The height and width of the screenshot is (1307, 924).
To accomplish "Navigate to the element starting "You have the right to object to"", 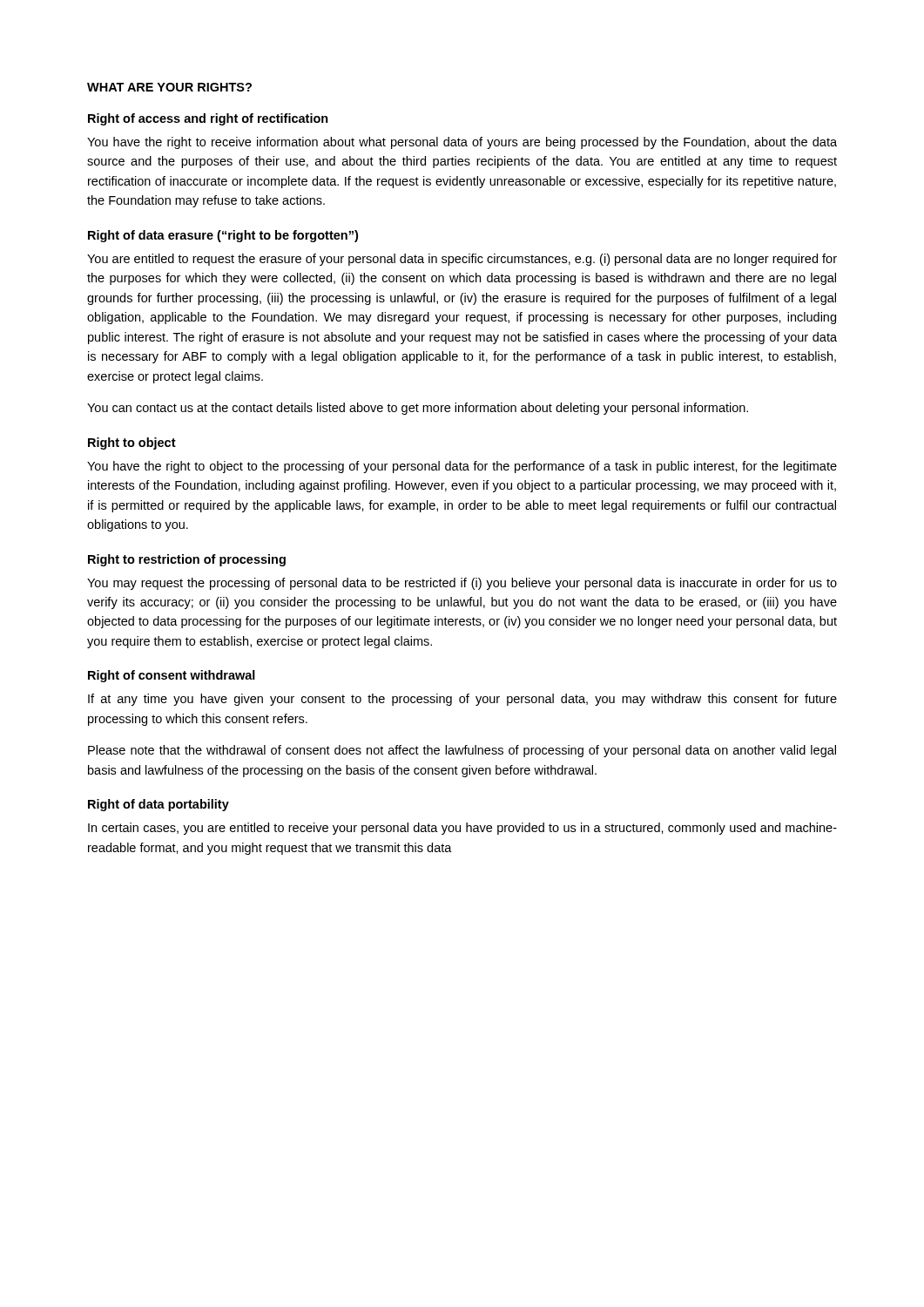I will click(462, 495).
